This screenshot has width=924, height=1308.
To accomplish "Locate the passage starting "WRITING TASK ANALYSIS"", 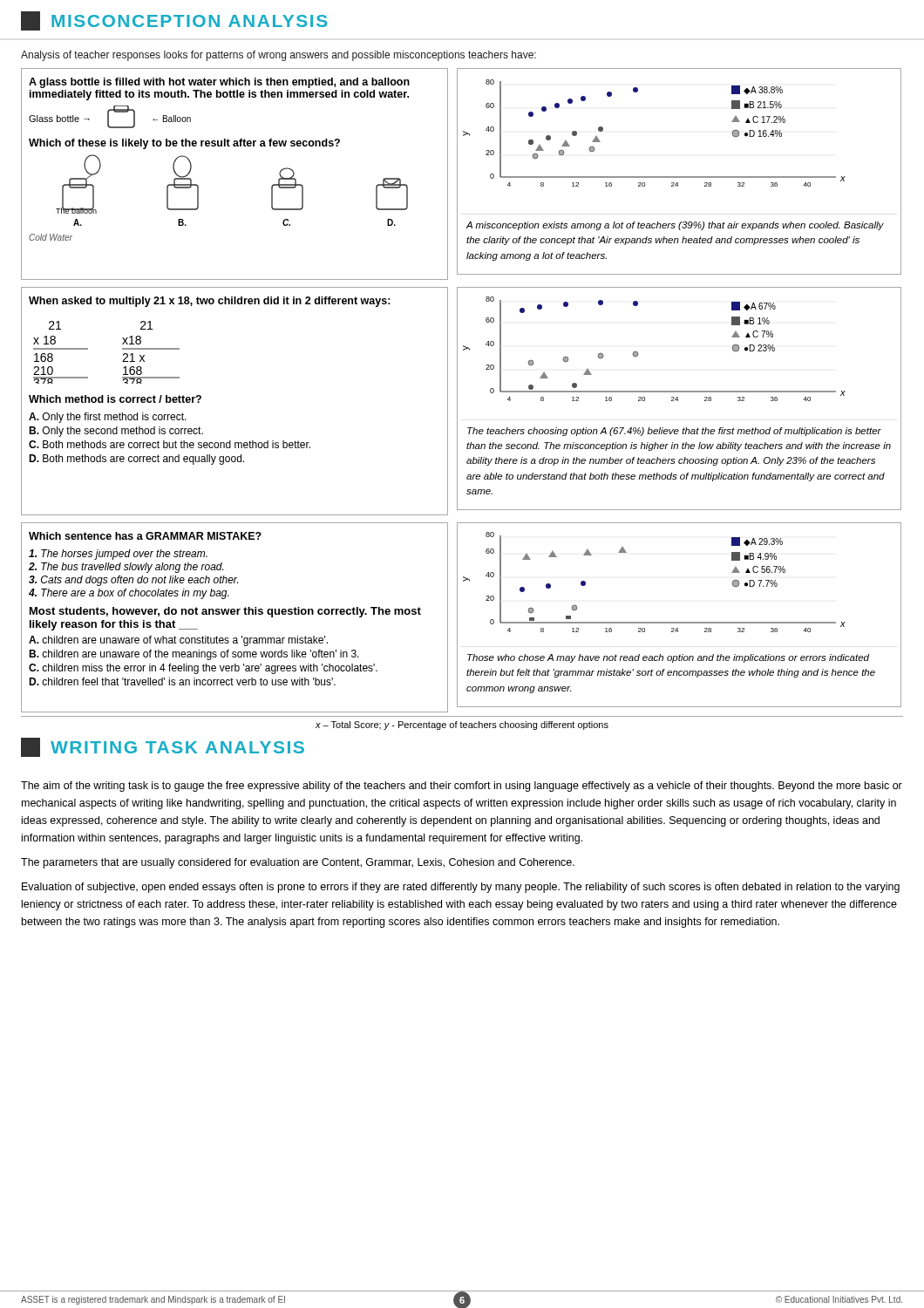I will (164, 747).
